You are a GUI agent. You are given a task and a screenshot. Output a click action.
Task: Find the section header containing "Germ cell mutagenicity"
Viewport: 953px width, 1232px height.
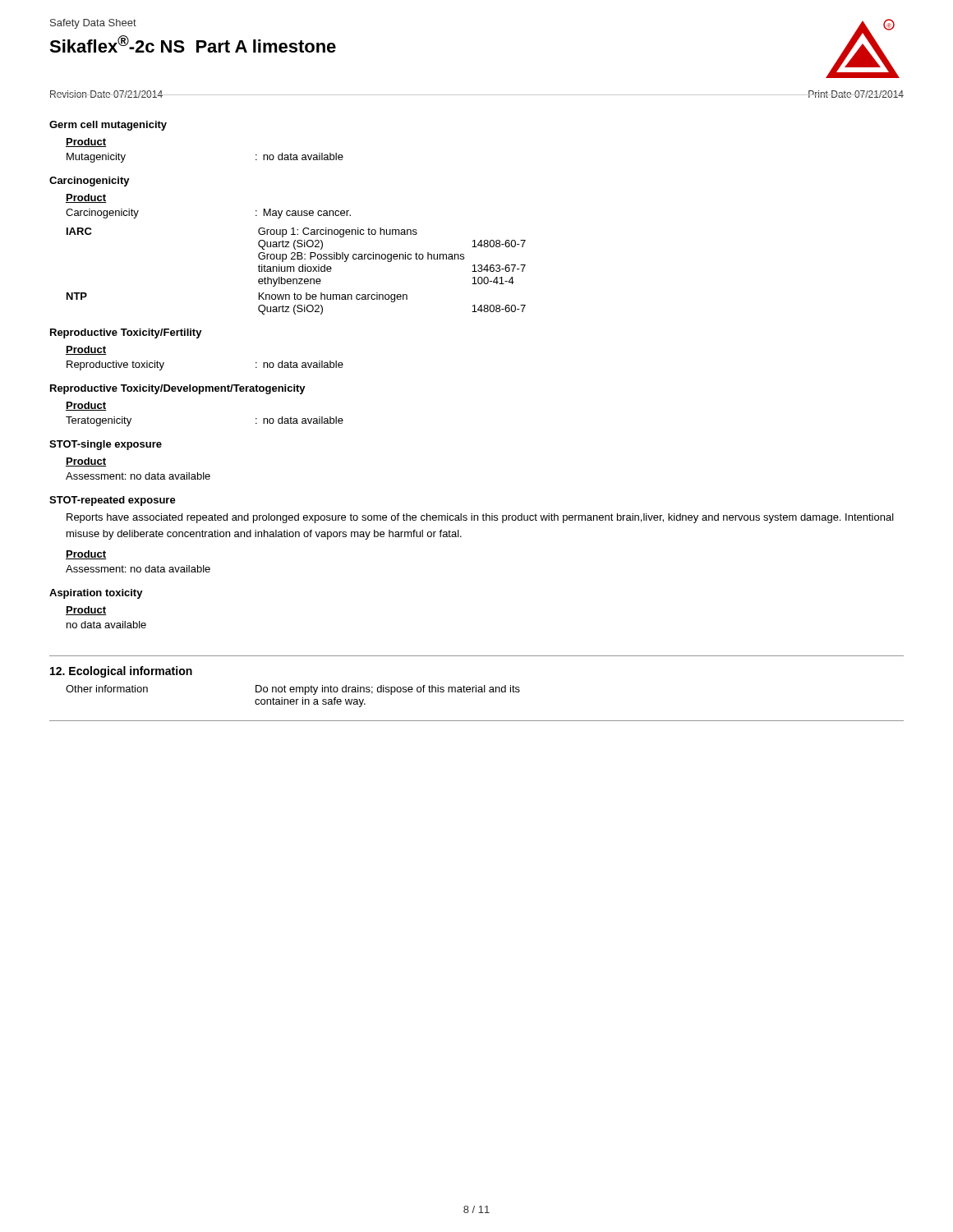108,124
